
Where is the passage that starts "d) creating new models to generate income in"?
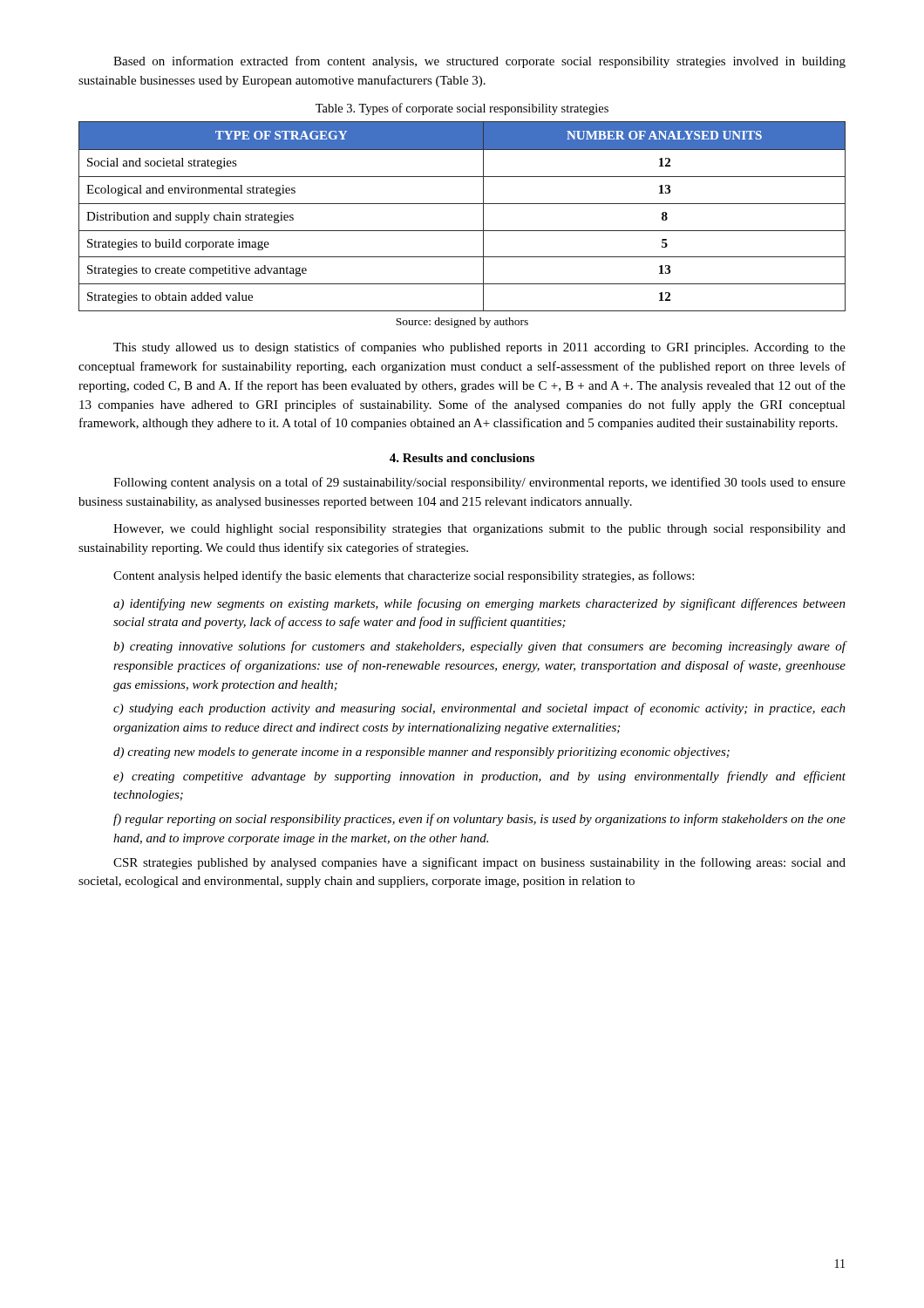click(422, 752)
